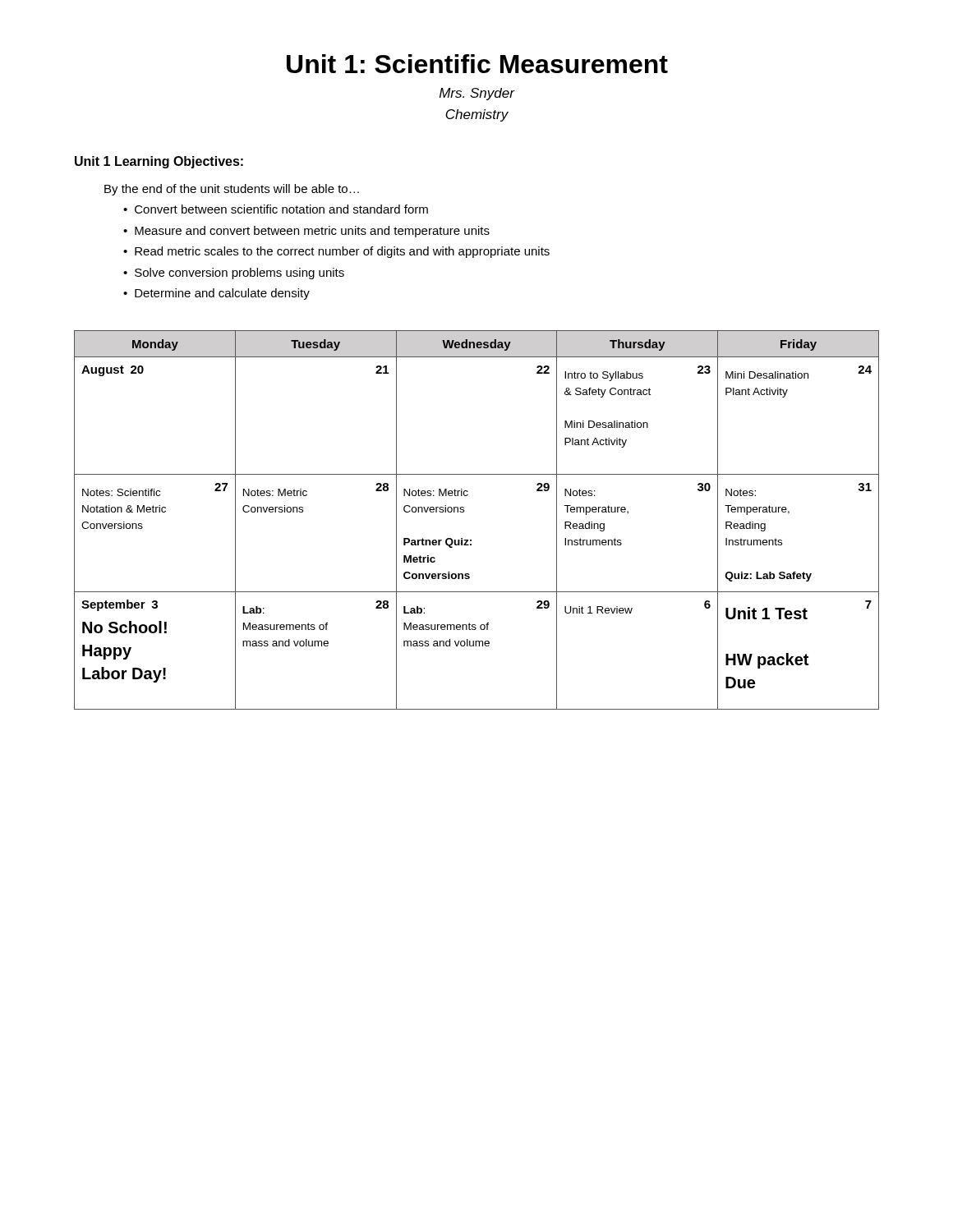Where does it say "Unit 1 Learning Objectives:"?
The image size is (953, 1232).
159,161
